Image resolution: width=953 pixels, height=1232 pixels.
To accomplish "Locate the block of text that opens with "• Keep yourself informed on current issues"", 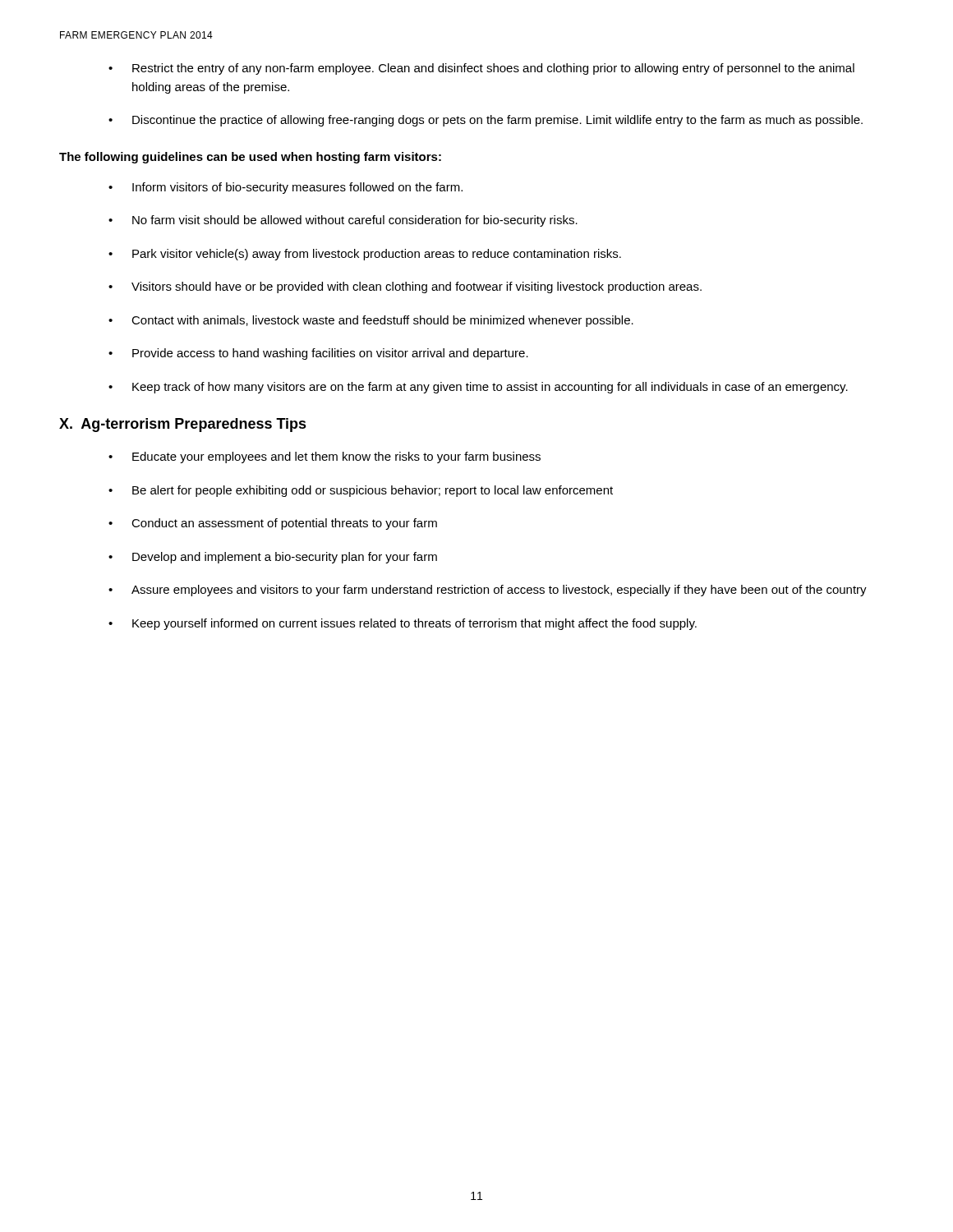I will 501,623.
